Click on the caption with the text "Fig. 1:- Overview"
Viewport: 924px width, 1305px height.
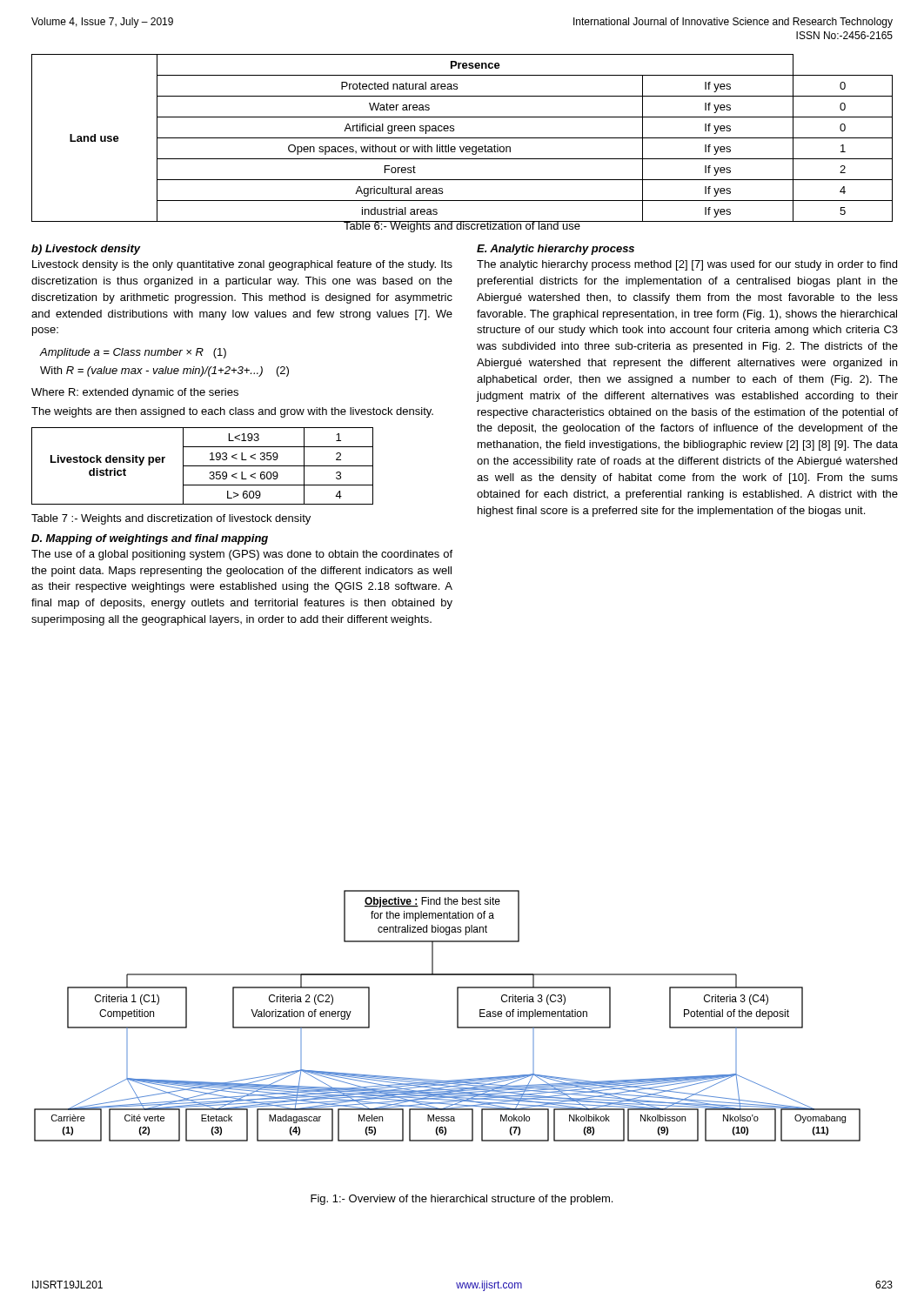tap(462, 1198)
